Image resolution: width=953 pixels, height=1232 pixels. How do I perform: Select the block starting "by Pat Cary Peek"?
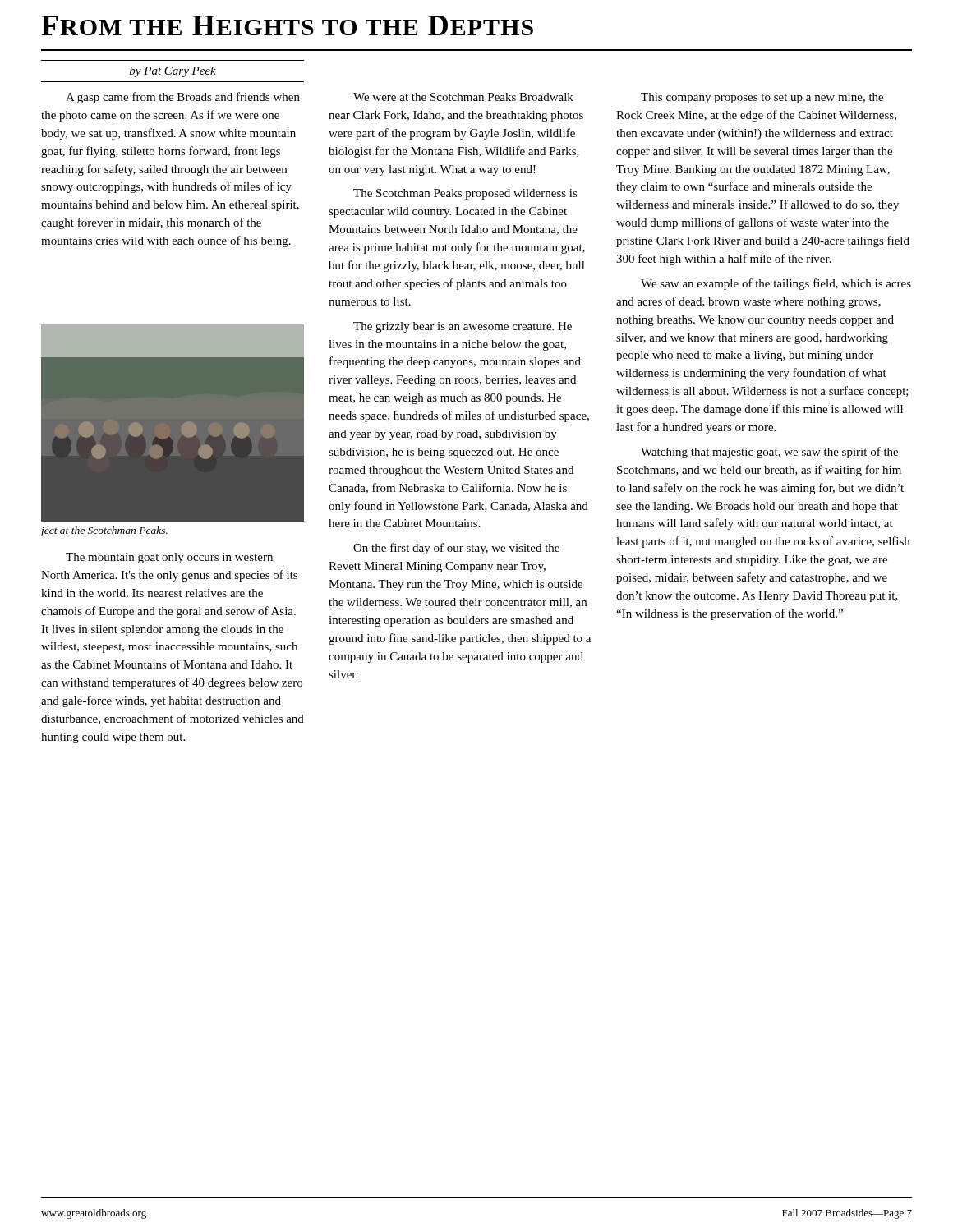click(173, 71)
